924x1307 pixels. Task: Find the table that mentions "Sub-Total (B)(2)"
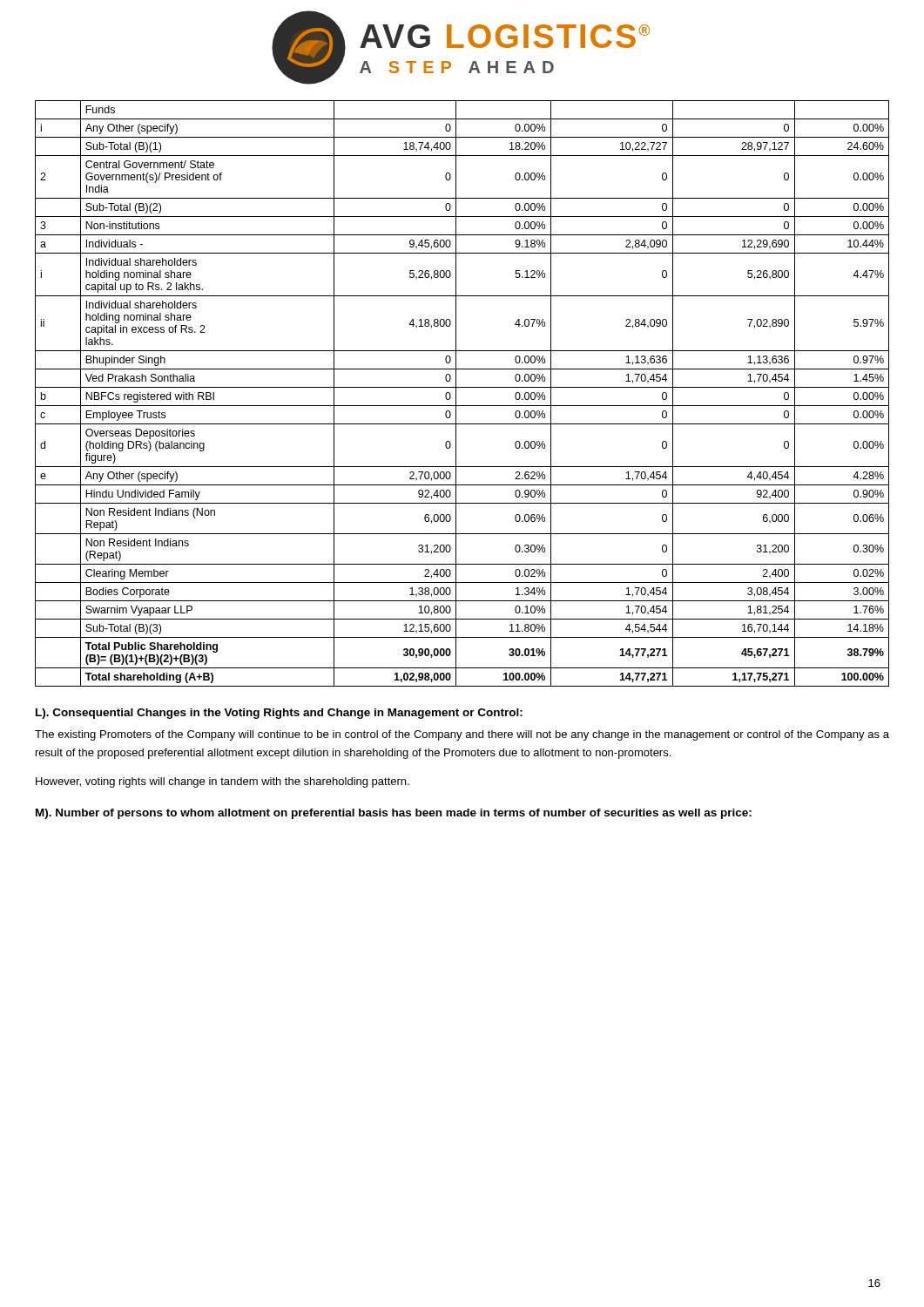coord(462,393)
